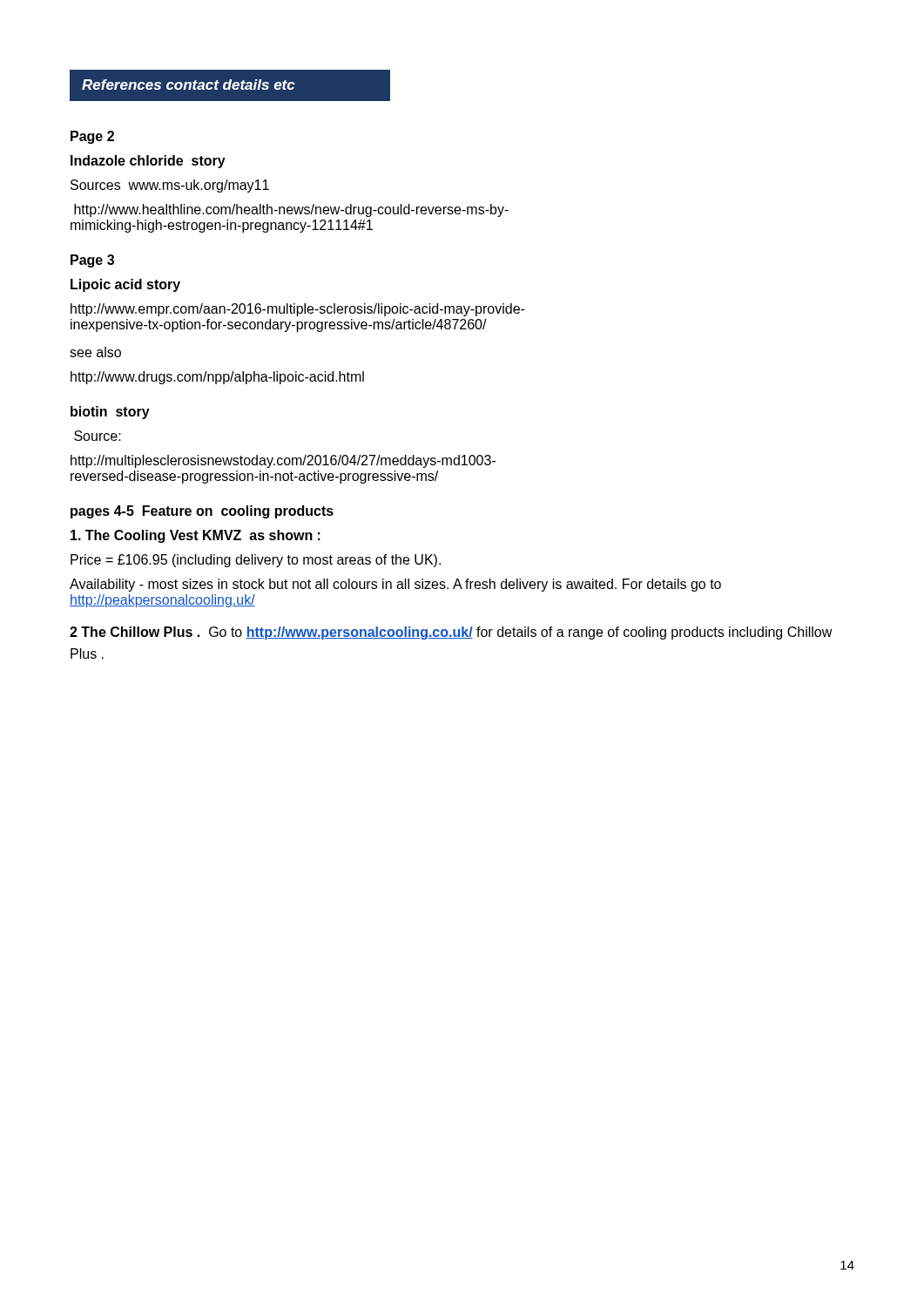
Task: Point to the text starting "Price = £106.95 (including delivery"
Action: (256, 560)
